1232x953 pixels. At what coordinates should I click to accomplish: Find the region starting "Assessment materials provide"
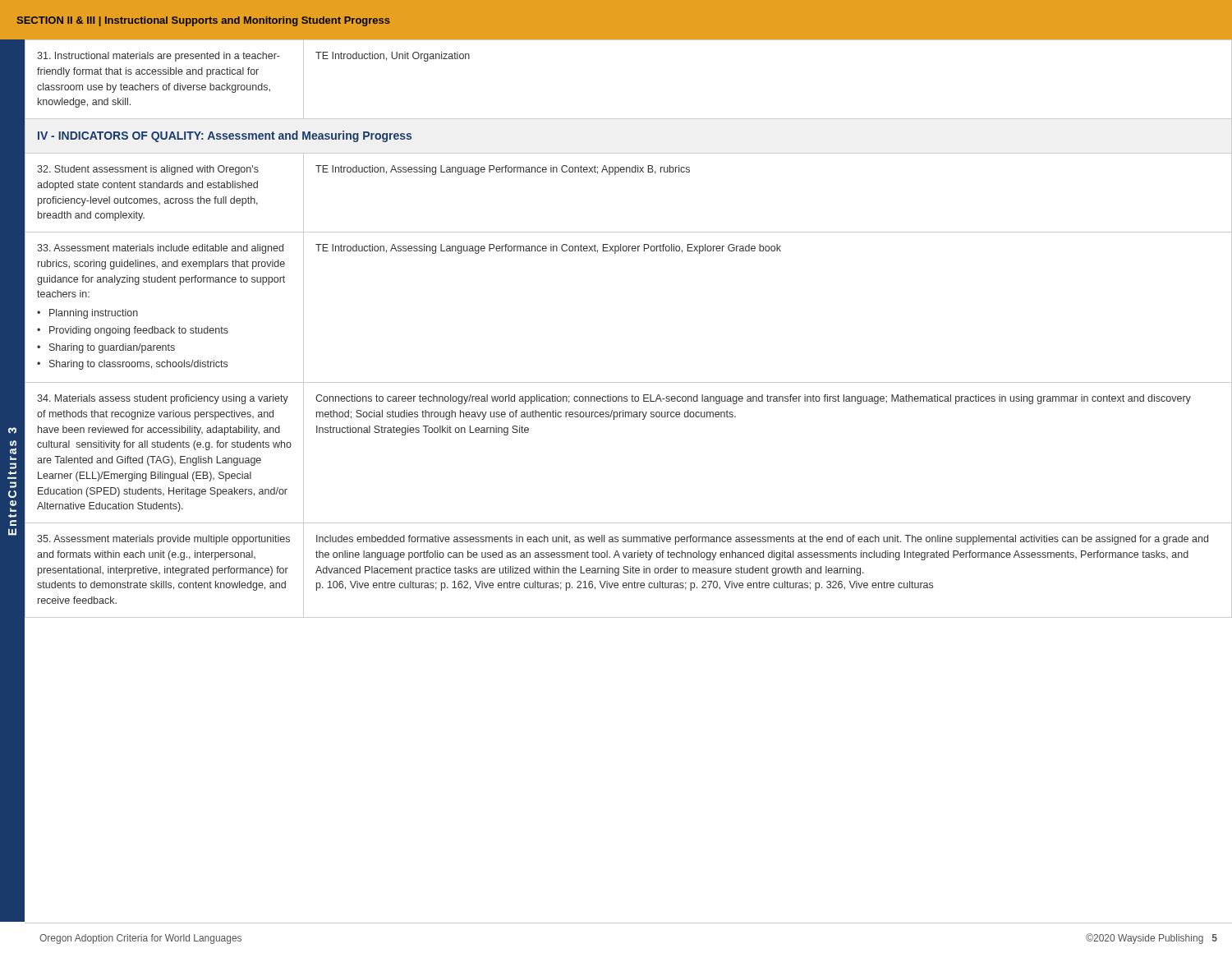[x=164, y=570]
